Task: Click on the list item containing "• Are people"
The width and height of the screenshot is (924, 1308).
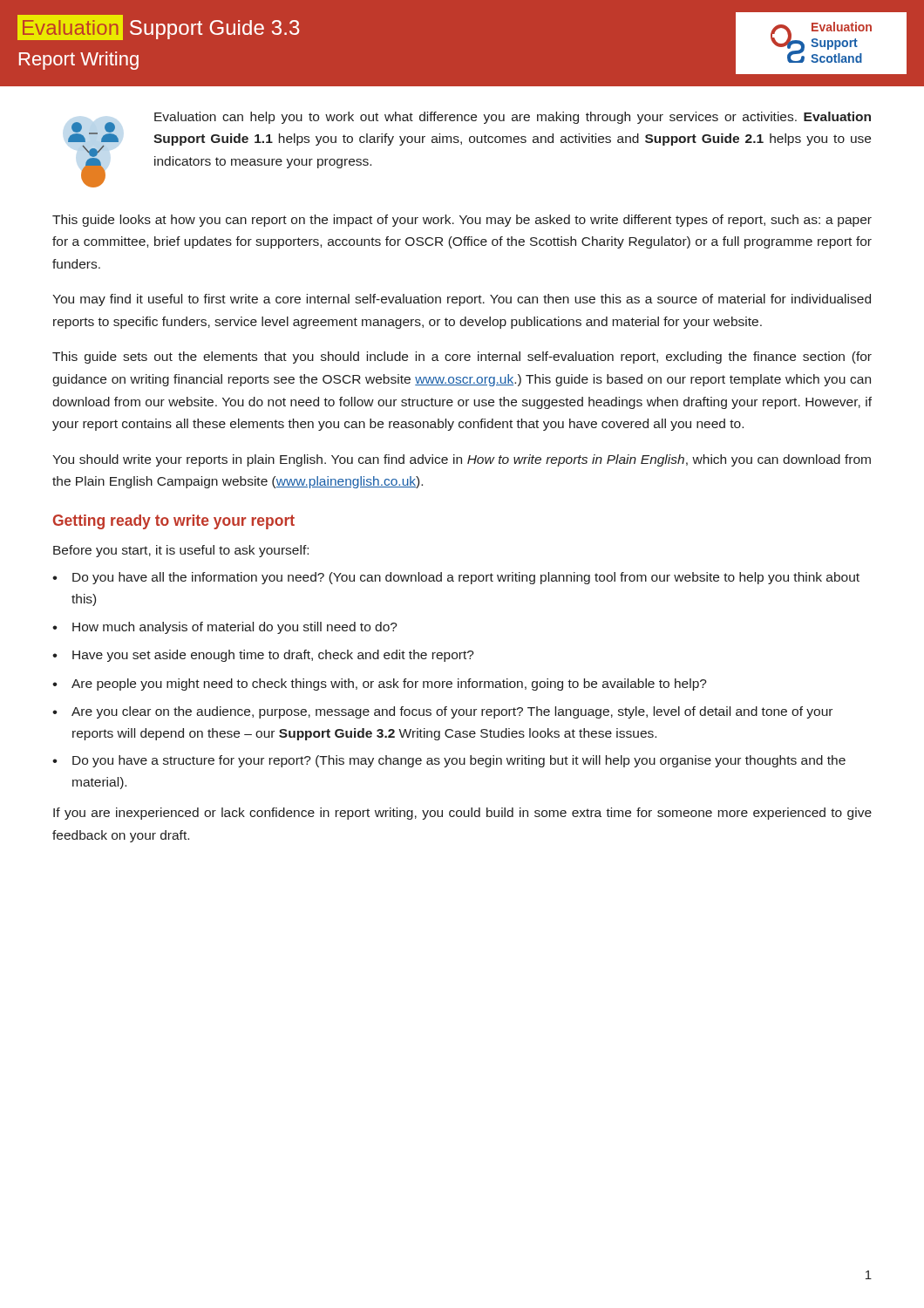Action: (x=380, y=683)
